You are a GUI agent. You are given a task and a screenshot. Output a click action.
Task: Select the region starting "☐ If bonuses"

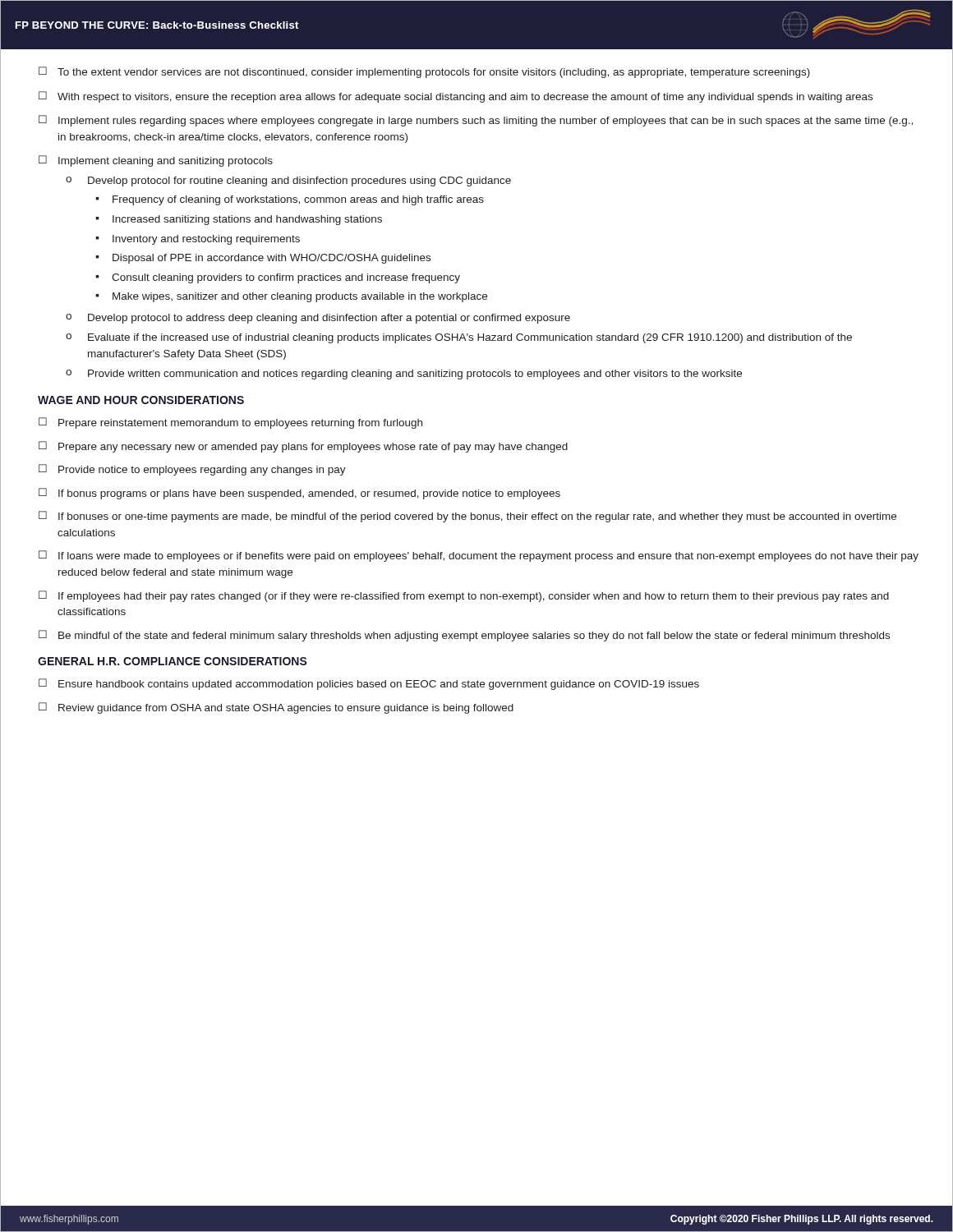[x=481, y=525]
